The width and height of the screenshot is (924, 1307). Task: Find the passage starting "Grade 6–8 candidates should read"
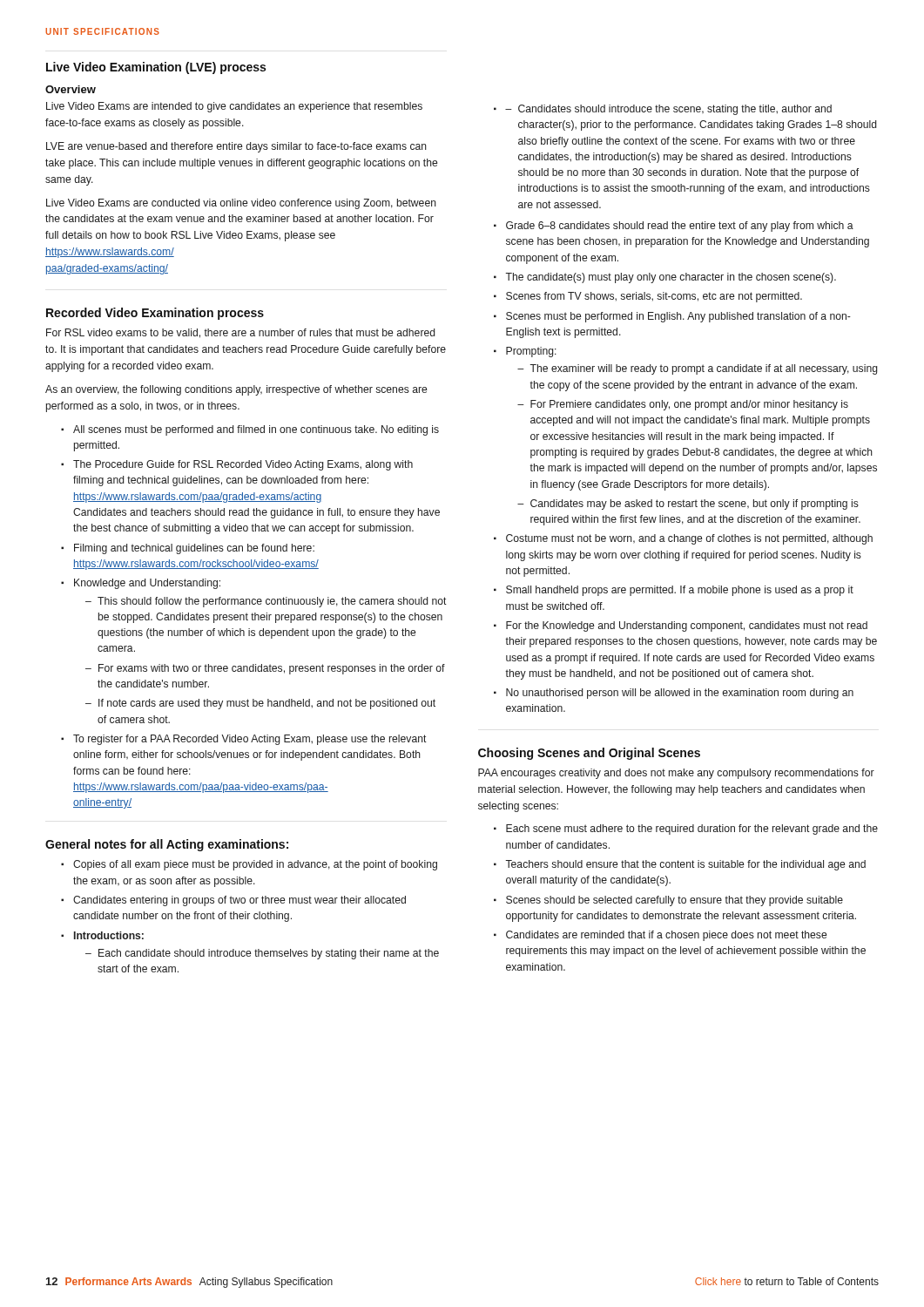(x=688, y=242)
